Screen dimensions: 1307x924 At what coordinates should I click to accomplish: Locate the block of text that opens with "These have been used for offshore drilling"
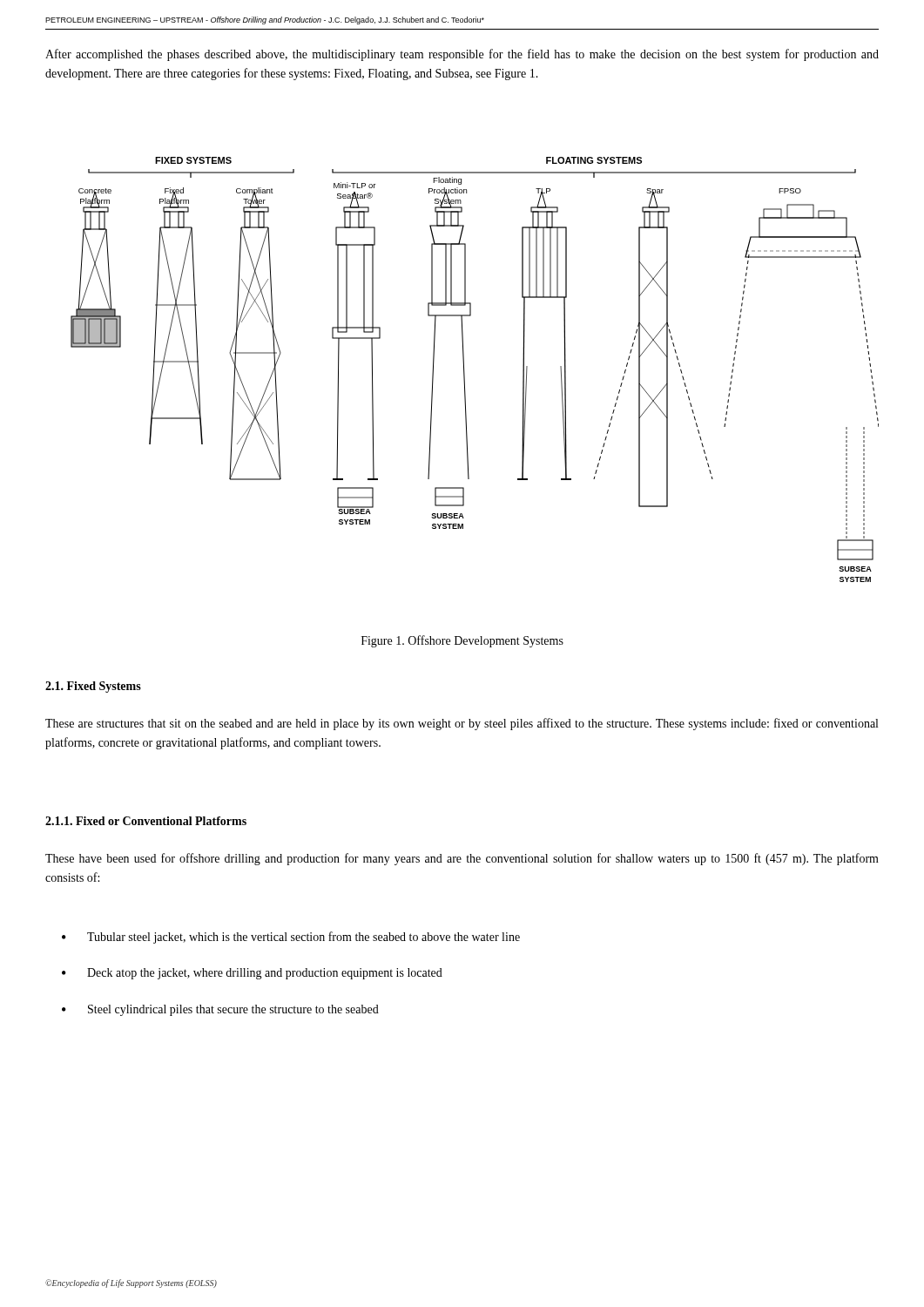coord(462,868)
